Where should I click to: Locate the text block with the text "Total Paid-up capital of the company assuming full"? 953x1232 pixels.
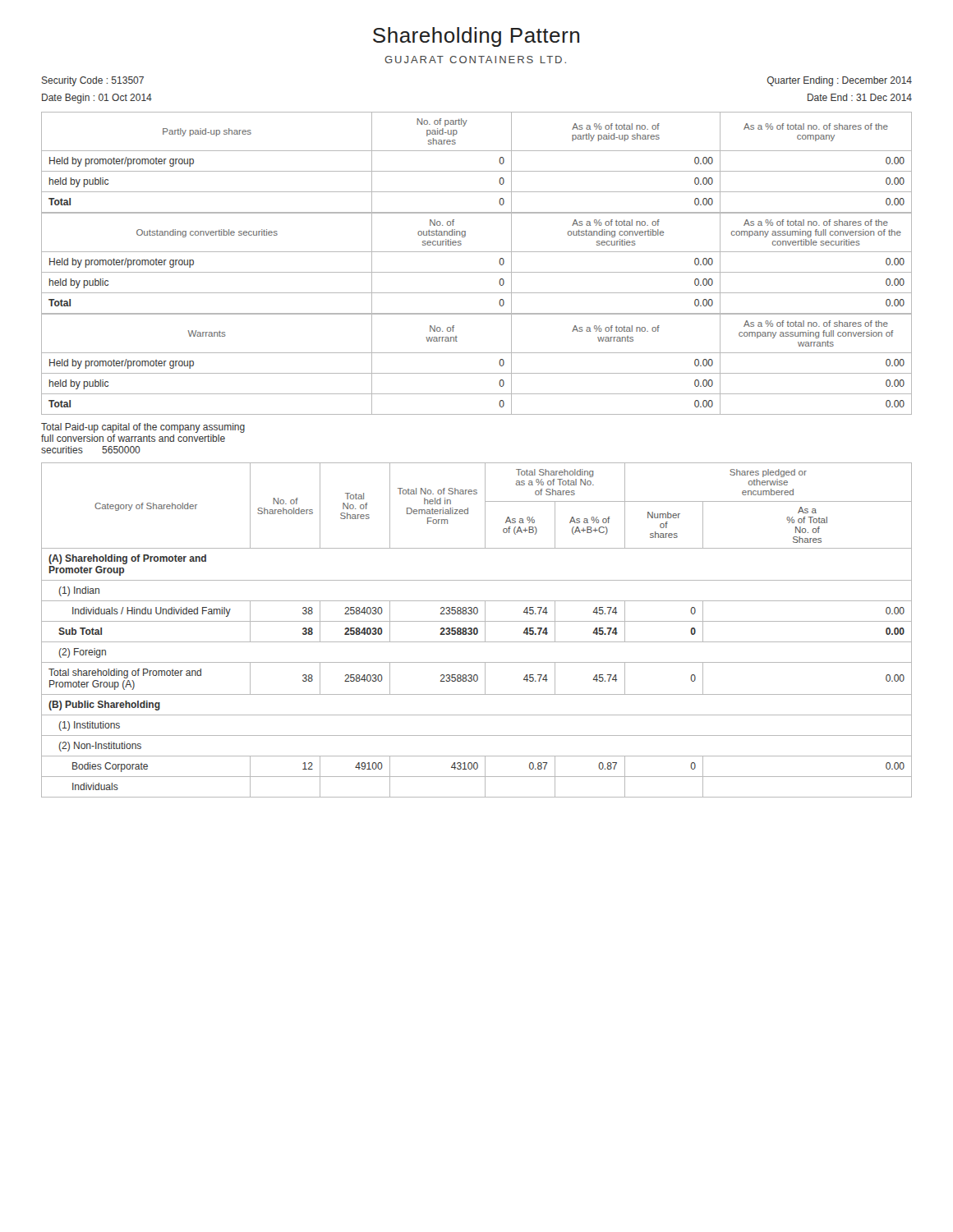click(x=143, y=439)
